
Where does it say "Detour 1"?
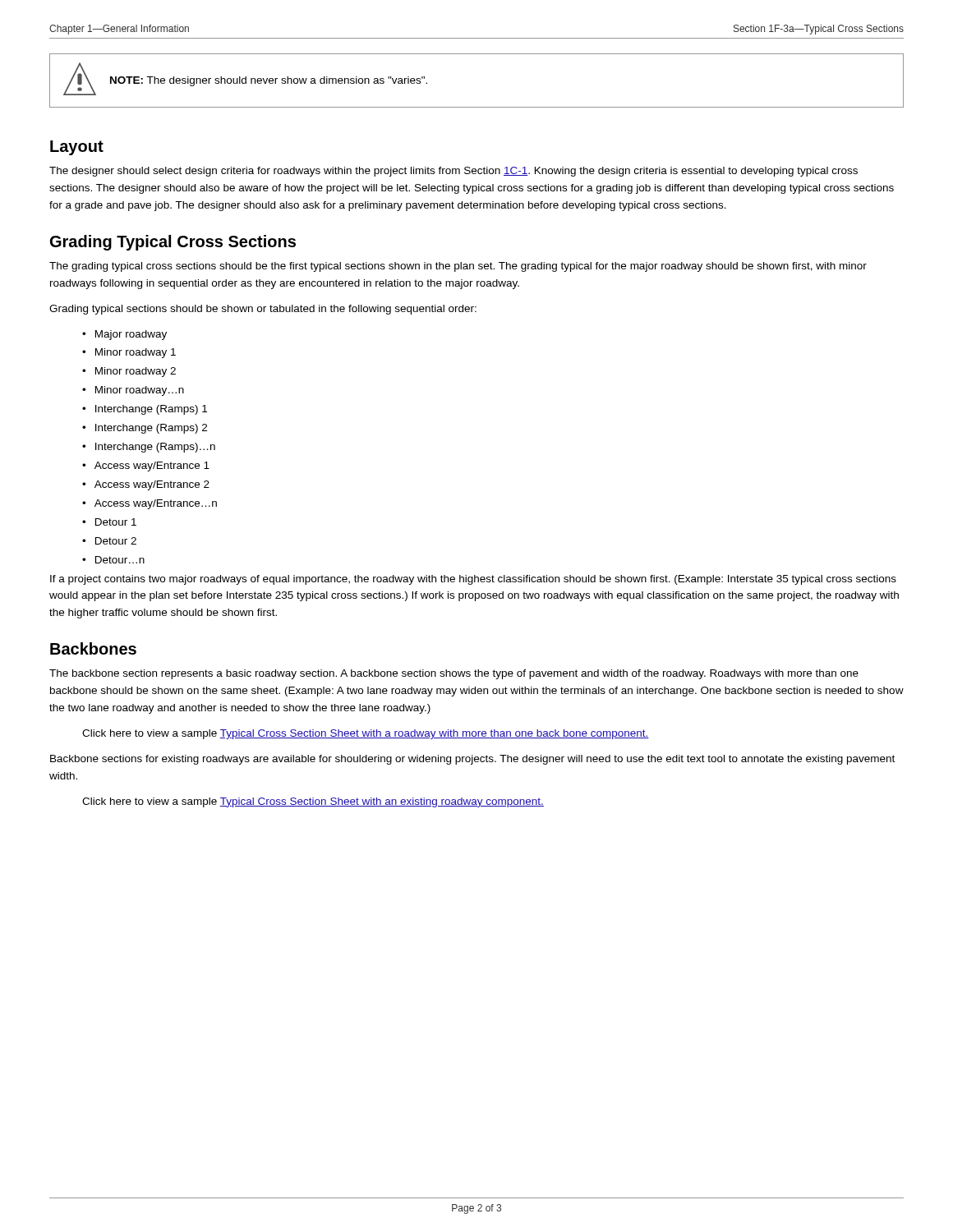click(x=116, y=522)
